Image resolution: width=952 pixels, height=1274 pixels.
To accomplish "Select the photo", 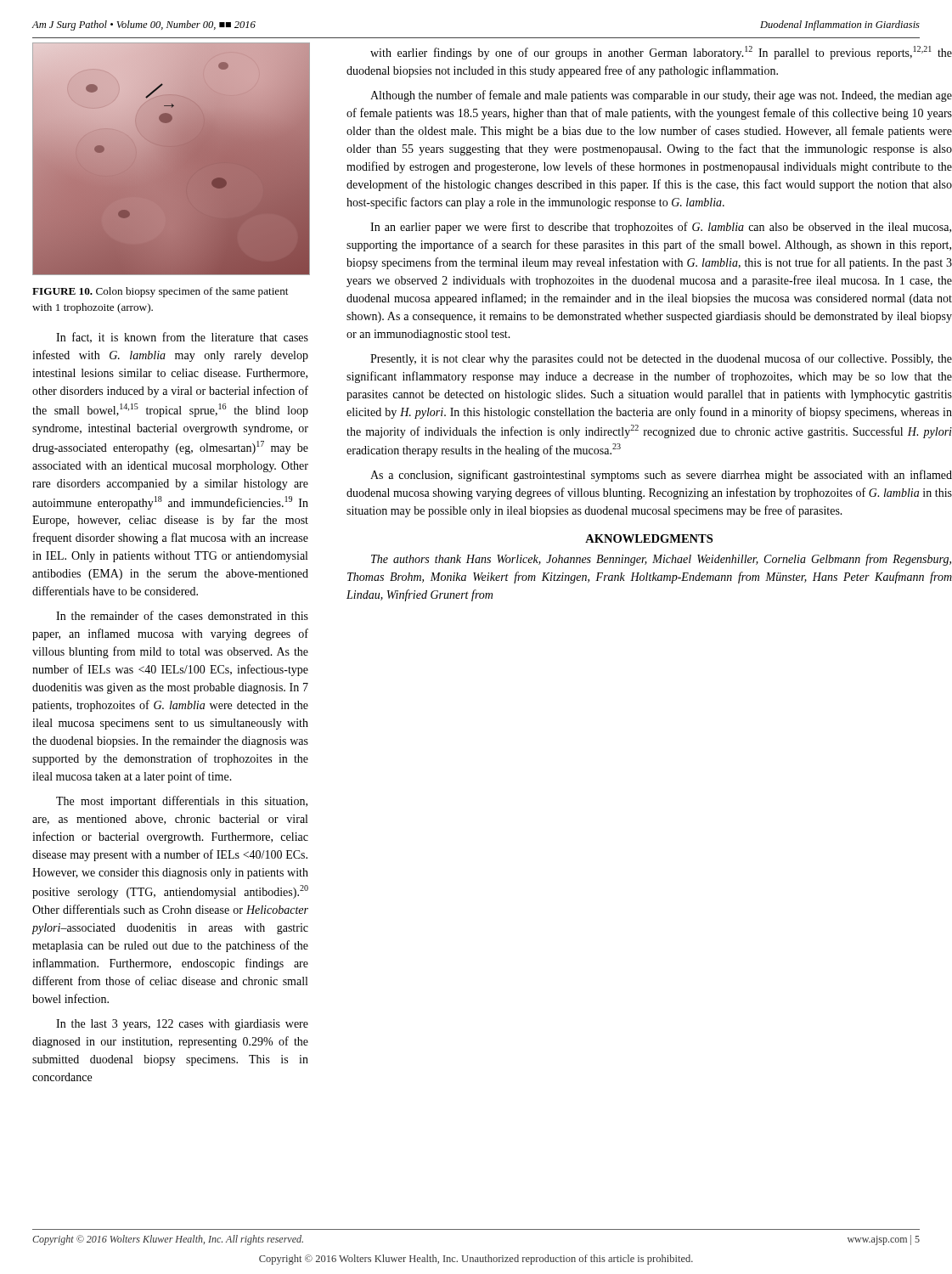I will 171,159.
